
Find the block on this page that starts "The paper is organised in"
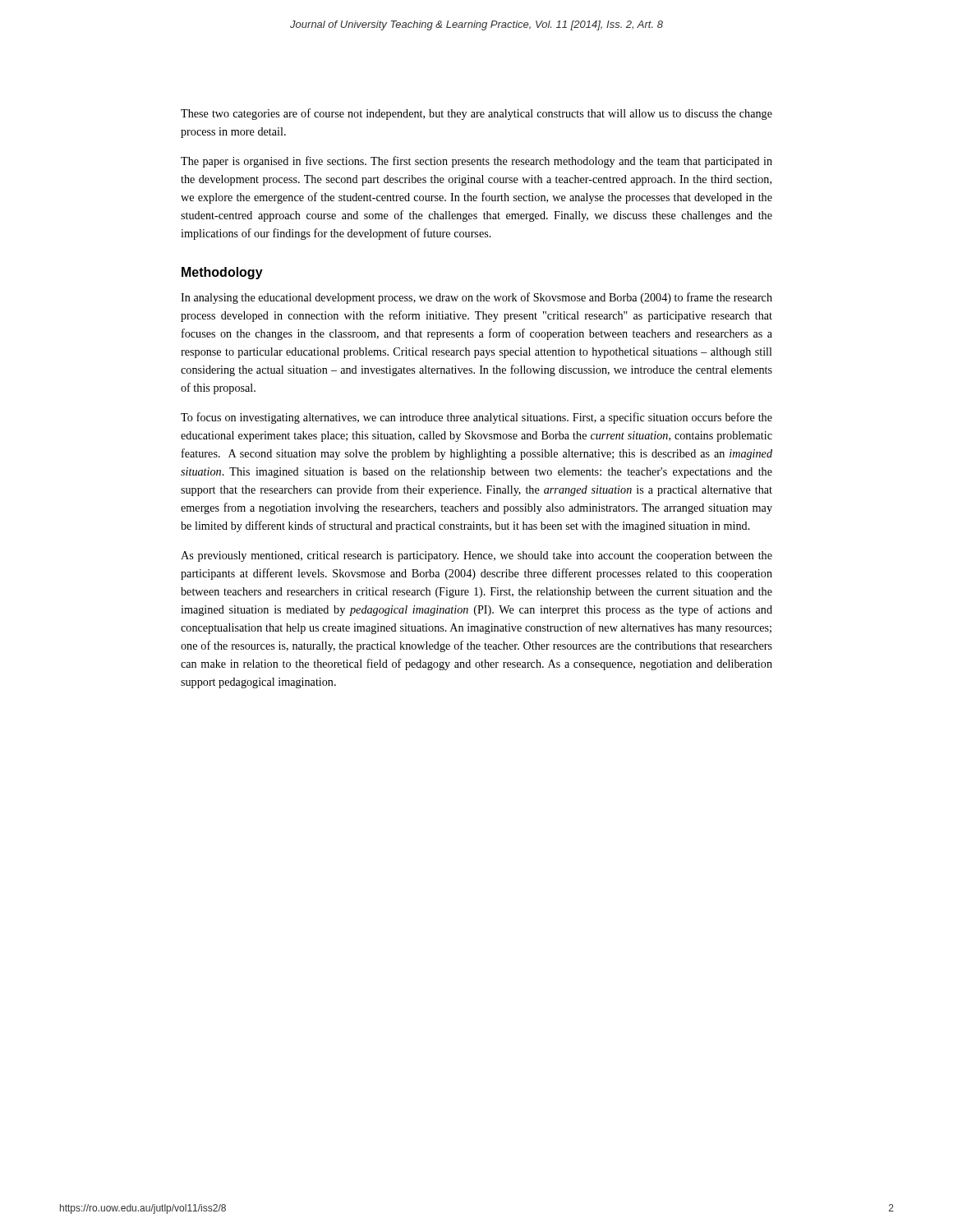[x=476, y=197]
